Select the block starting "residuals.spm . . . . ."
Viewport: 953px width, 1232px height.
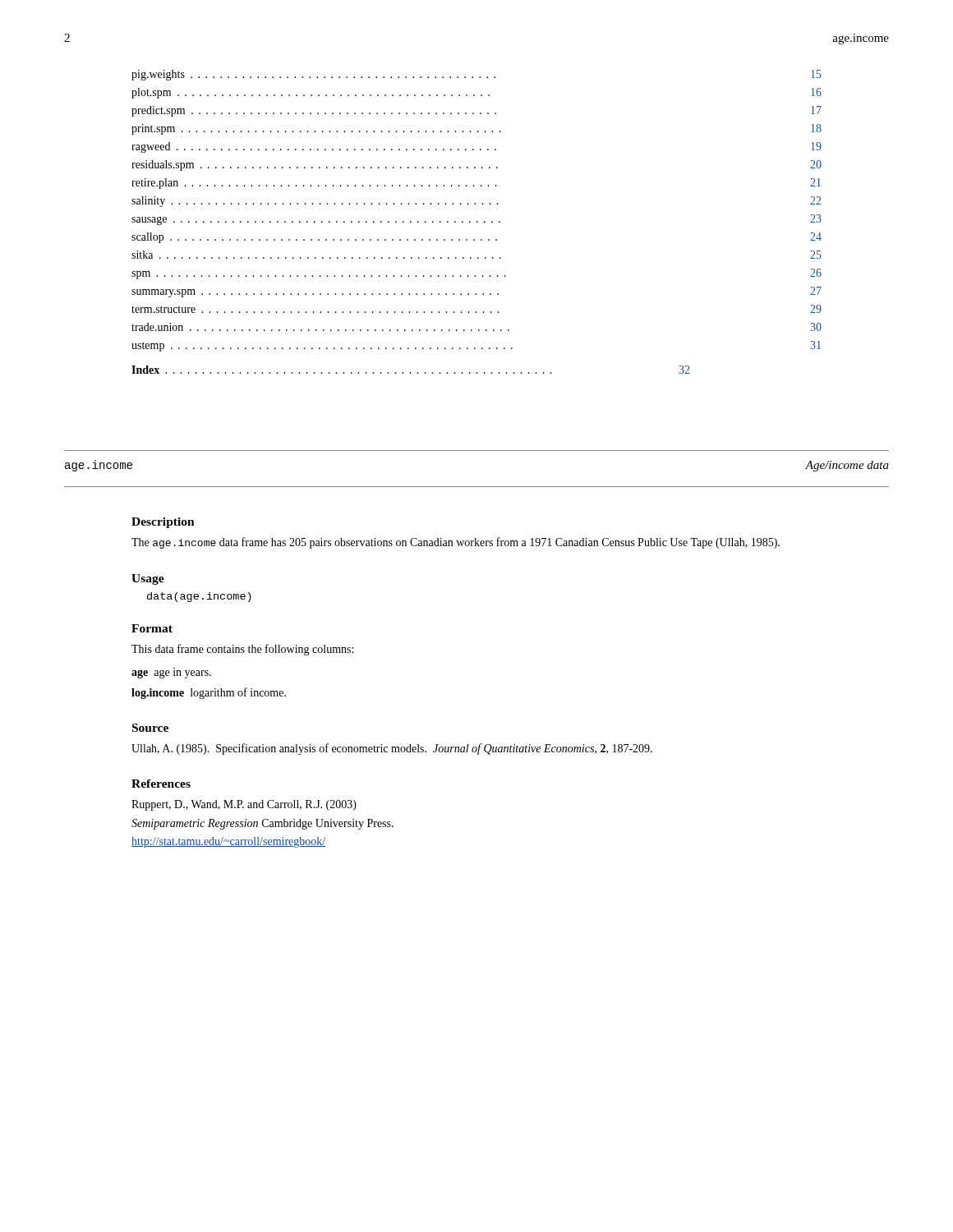click(476, 165)
